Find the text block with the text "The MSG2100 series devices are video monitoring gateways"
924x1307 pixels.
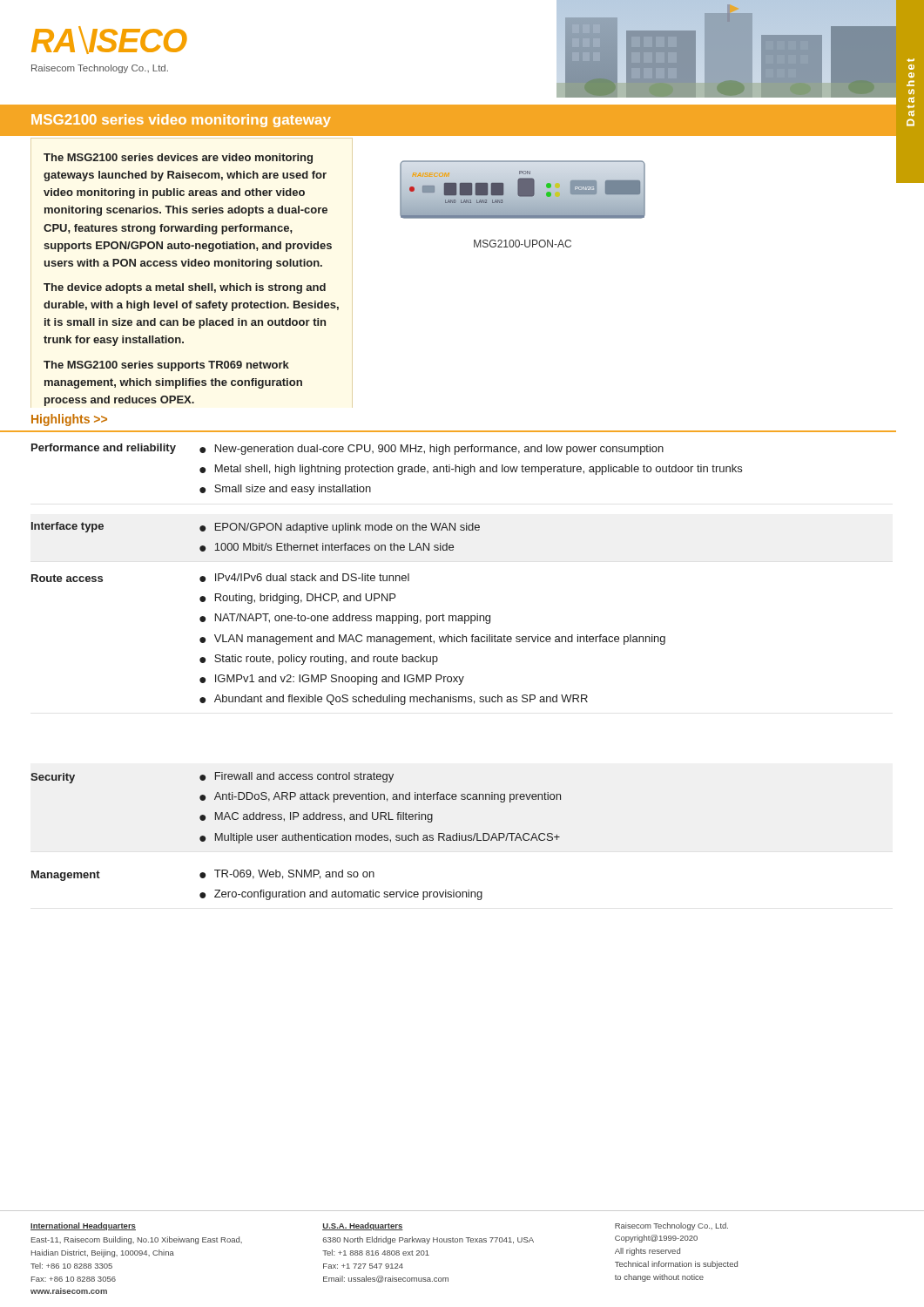coord(192,279)
